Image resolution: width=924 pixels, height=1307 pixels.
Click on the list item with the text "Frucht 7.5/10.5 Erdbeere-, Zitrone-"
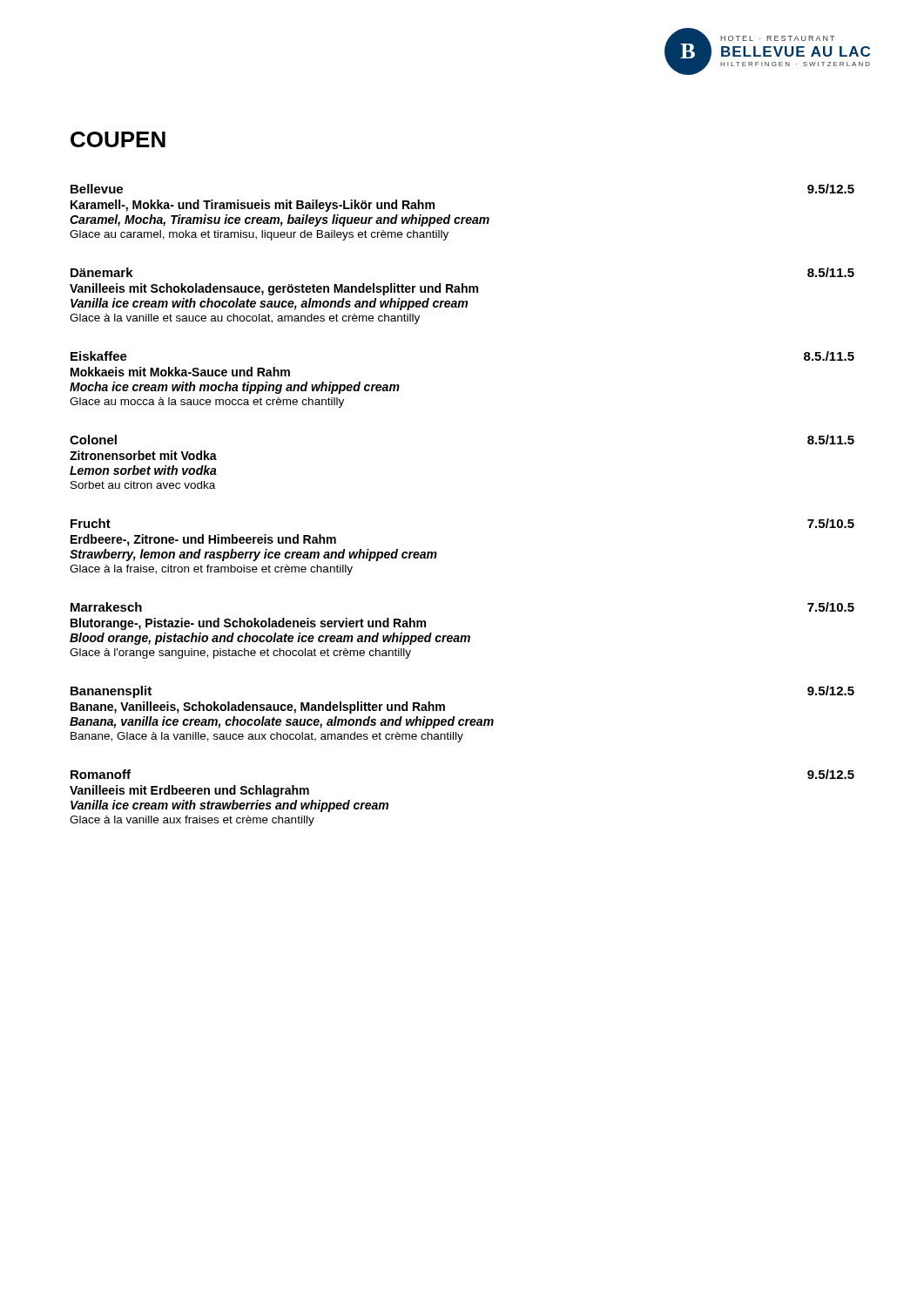(x=85, y=523)
